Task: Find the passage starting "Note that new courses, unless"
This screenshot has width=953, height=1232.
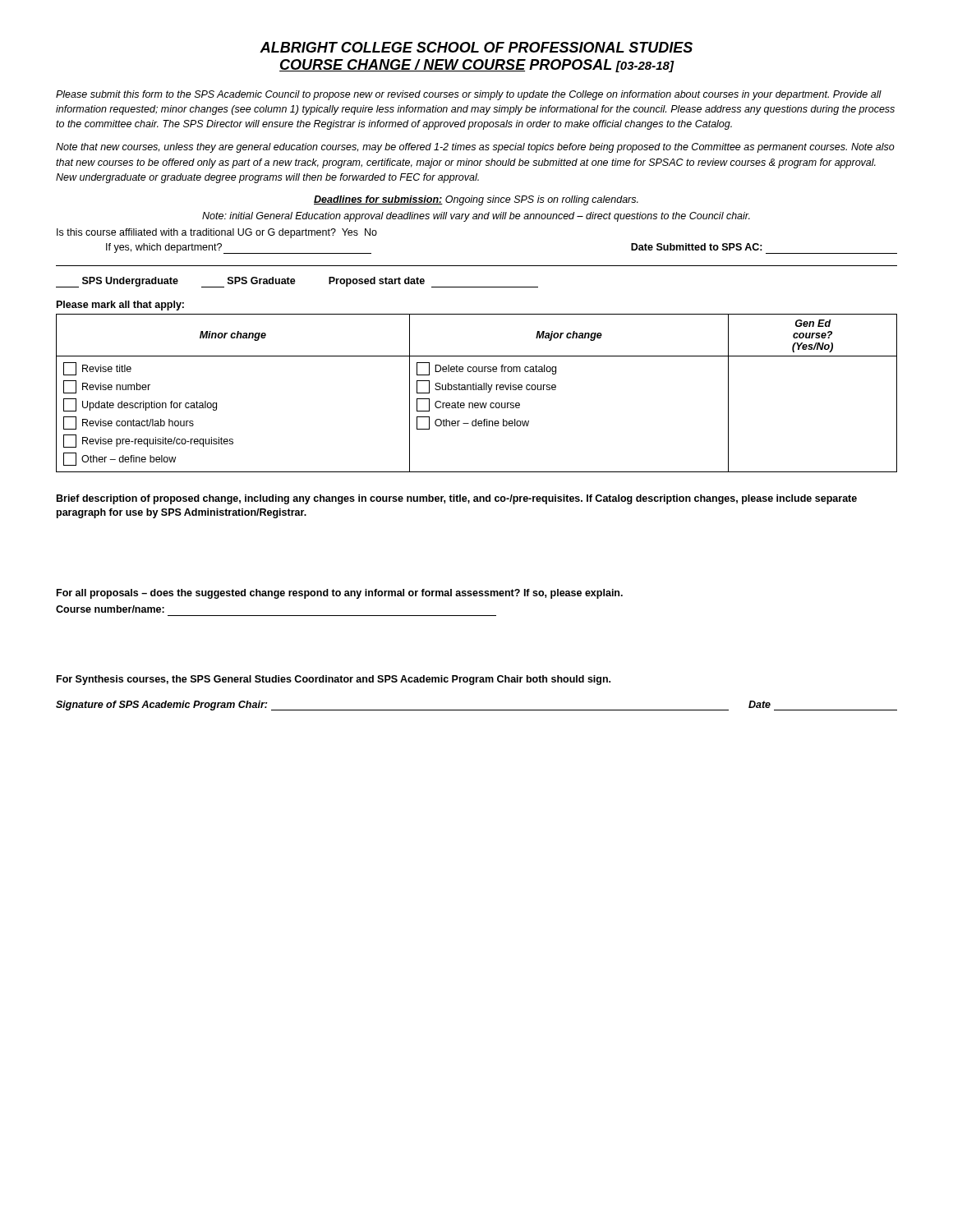Action: point(475,162)
